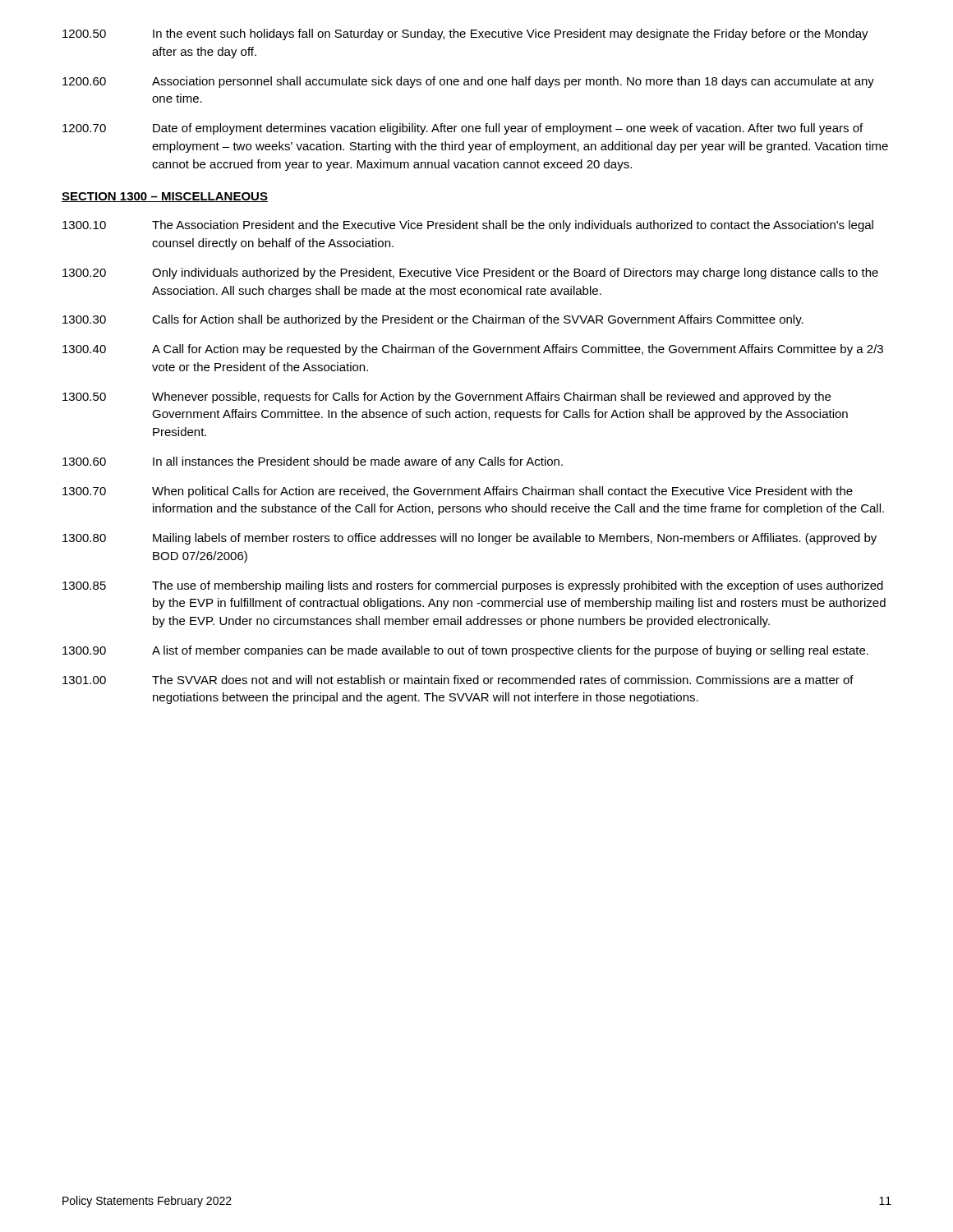Locate the element starting "1300.50 Whenever possible,"
Viewport: 953px width, 1232px height.
476,414
